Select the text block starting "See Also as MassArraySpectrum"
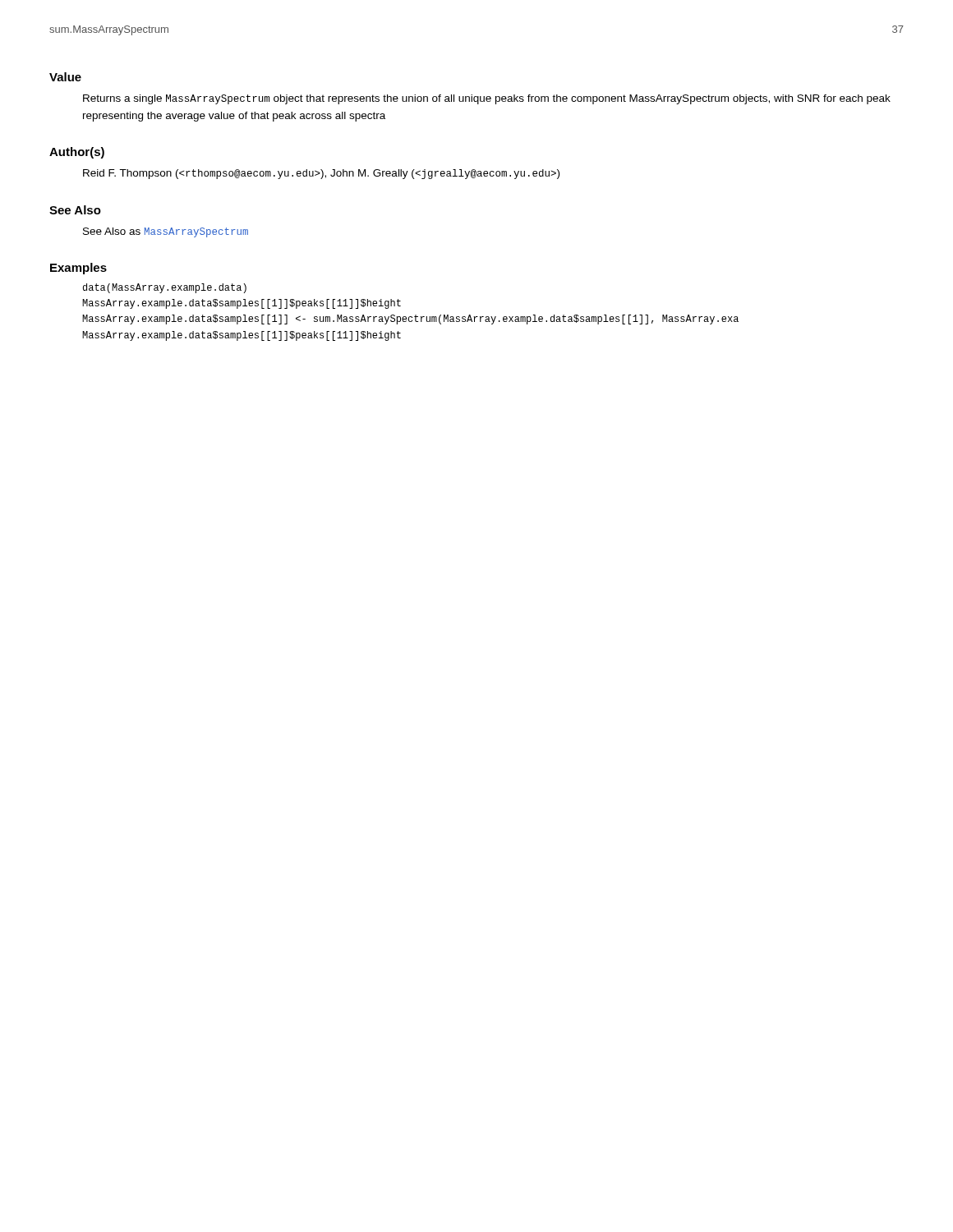Screen dimensions: 1232x953 pos(165,231)
